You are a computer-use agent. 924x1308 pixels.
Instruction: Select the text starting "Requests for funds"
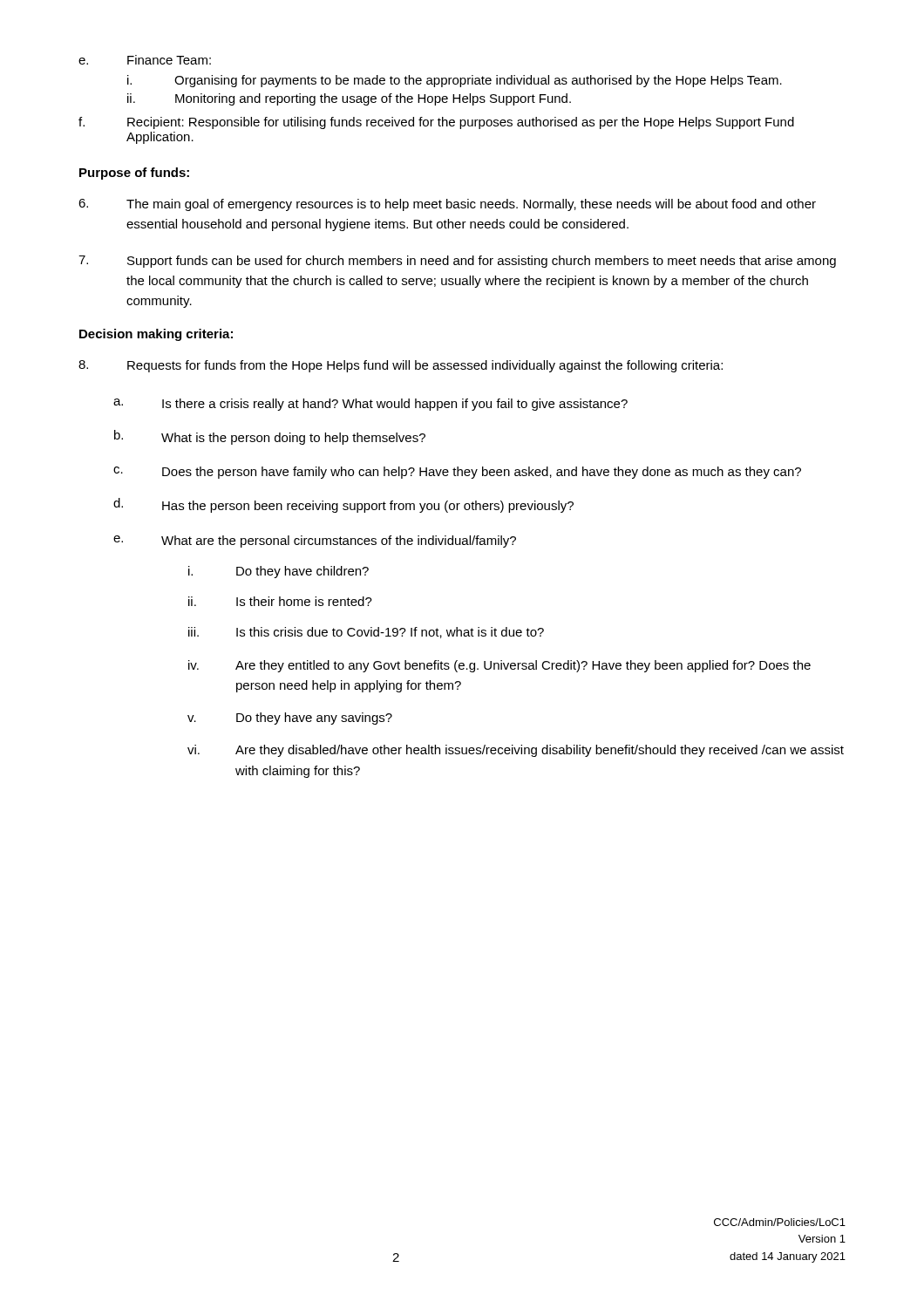pos(462,365)
